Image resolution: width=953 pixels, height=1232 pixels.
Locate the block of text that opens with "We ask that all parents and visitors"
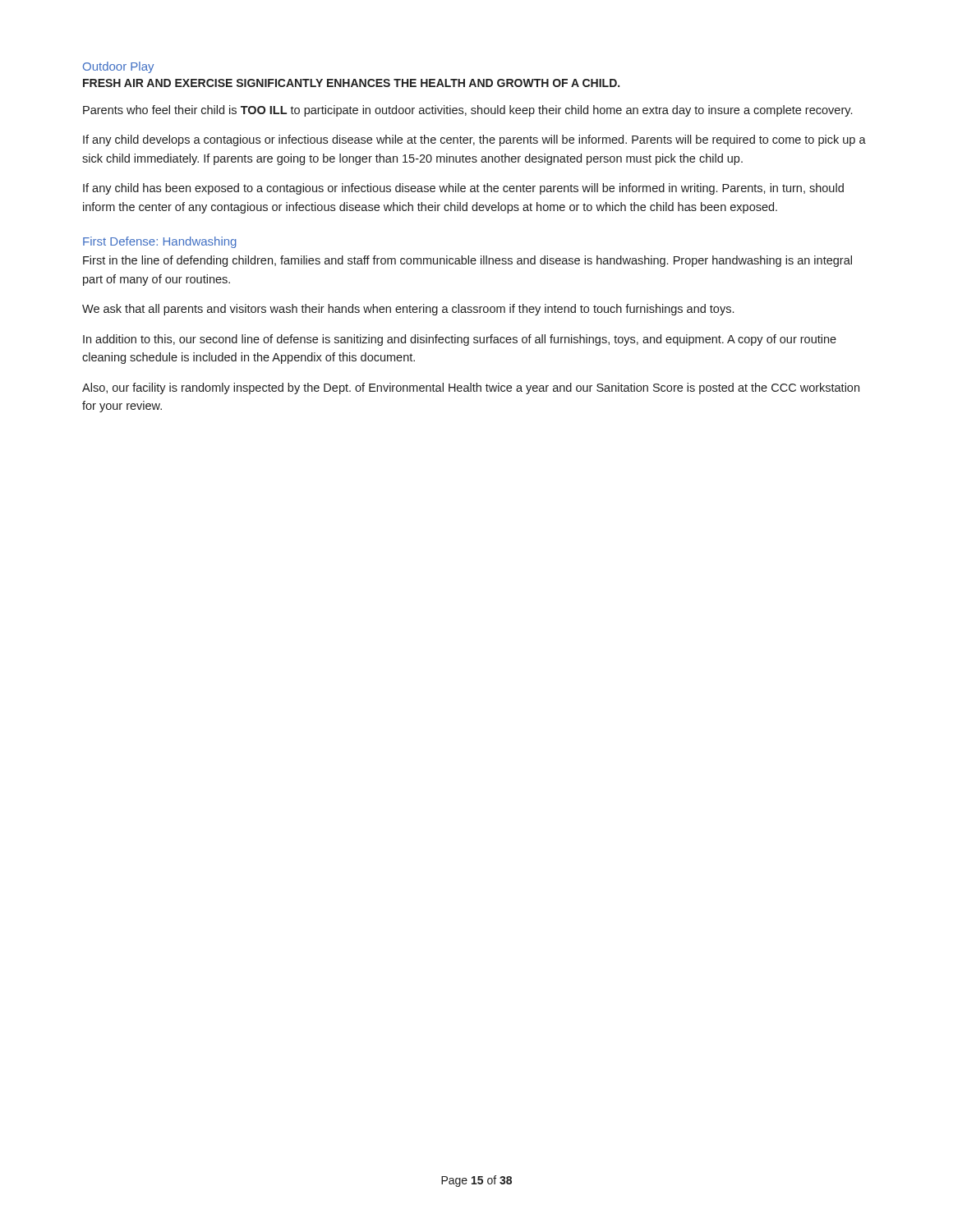(x=409, y=309)
